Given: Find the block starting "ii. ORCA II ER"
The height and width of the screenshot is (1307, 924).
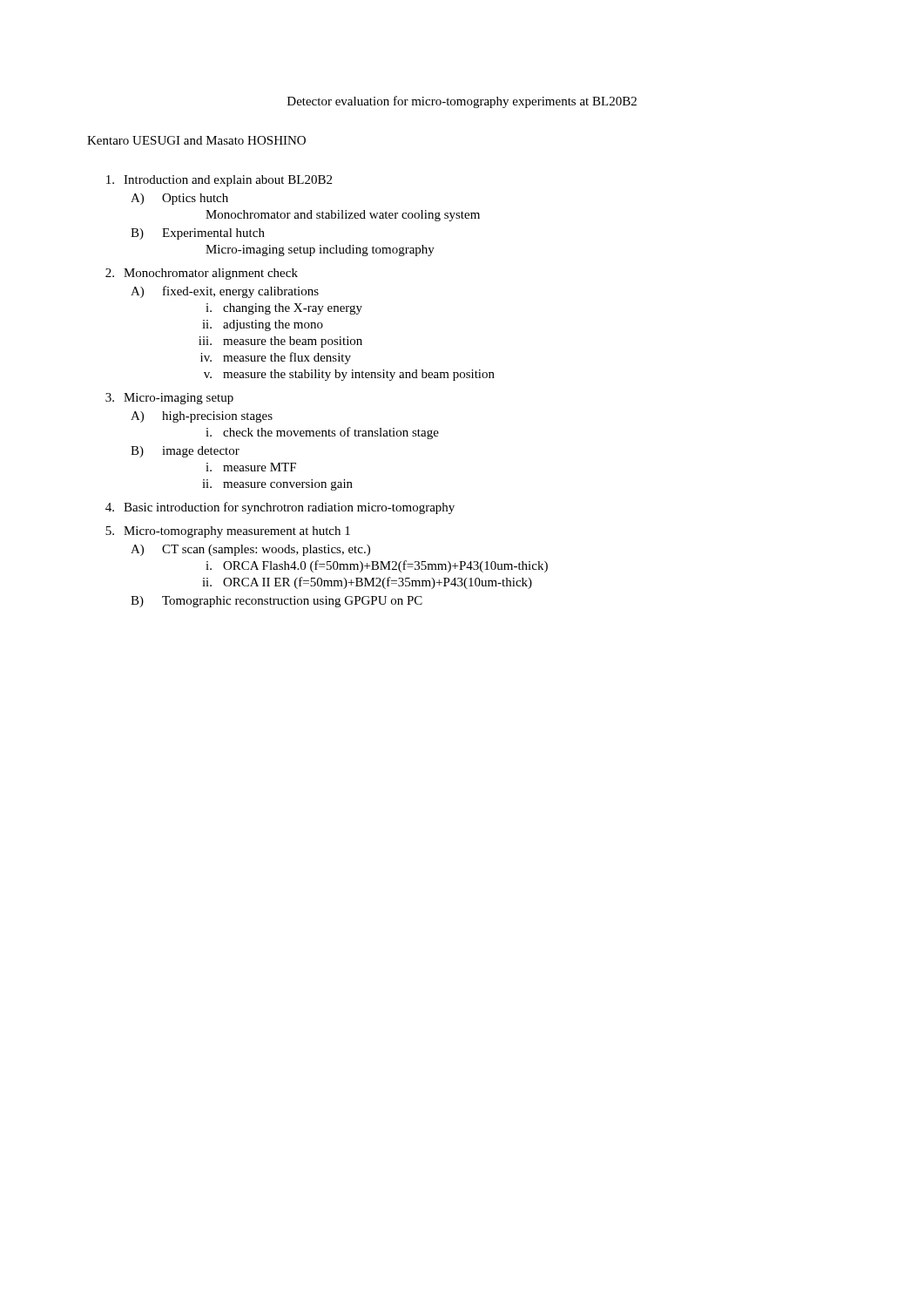Looking at the screenshot, I should [x=506, y=582].
